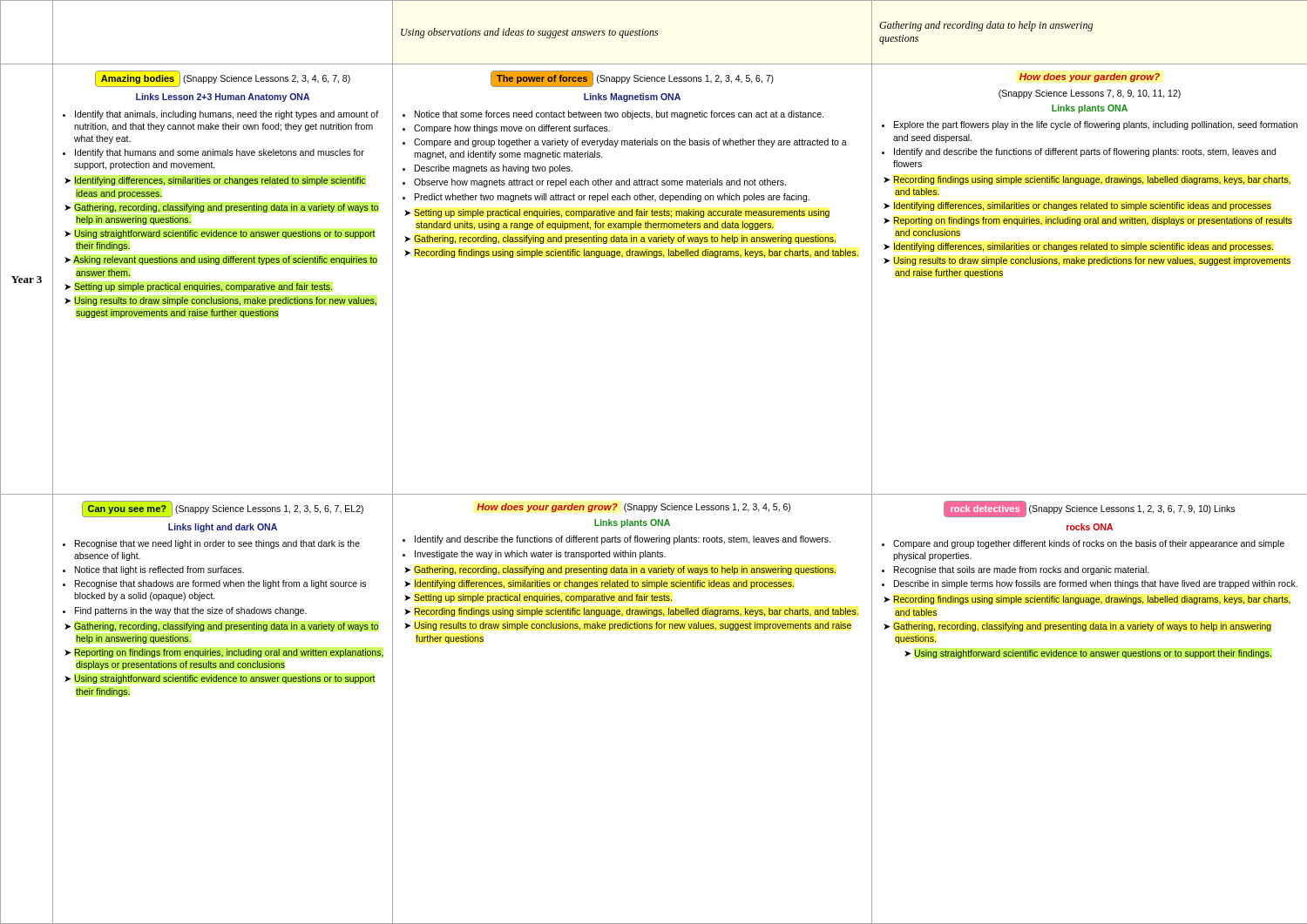Locate the element starting "The power of forces (Snappy Science Lessons 1,"

pyautogui.click(x=632, y=79)
